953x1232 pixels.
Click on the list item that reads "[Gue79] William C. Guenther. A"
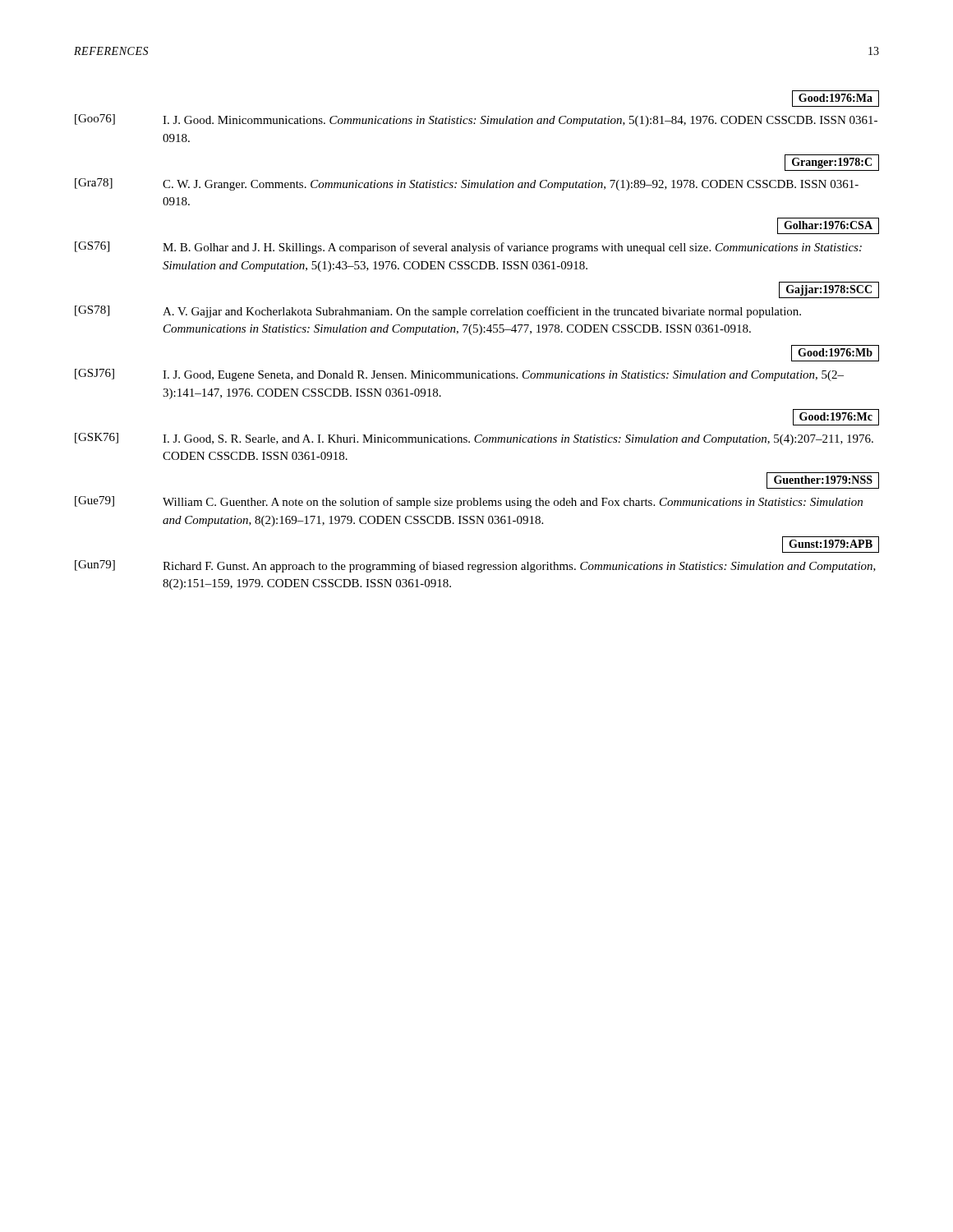pos(476,512)
